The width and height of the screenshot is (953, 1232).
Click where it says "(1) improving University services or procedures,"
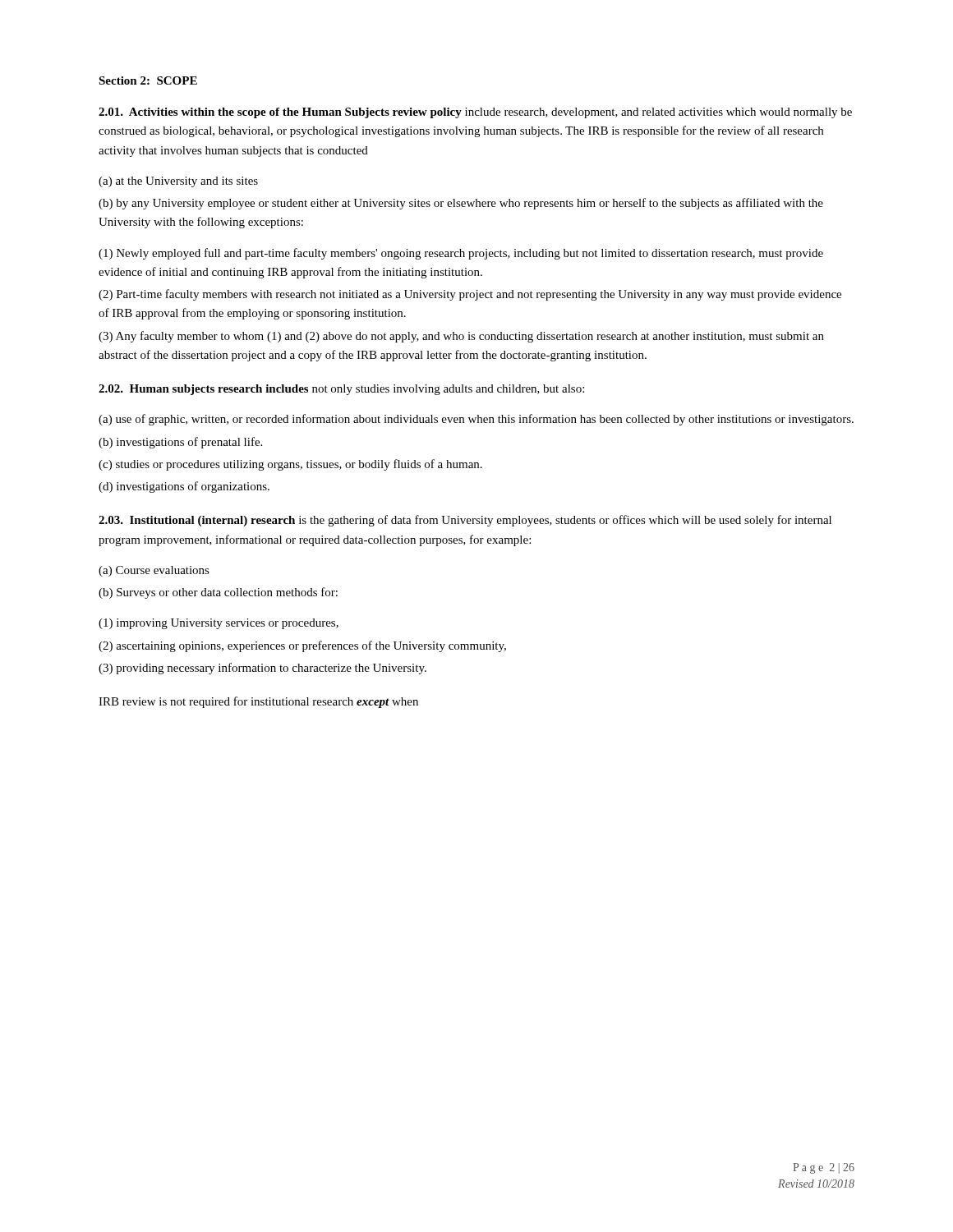(219, 623)
